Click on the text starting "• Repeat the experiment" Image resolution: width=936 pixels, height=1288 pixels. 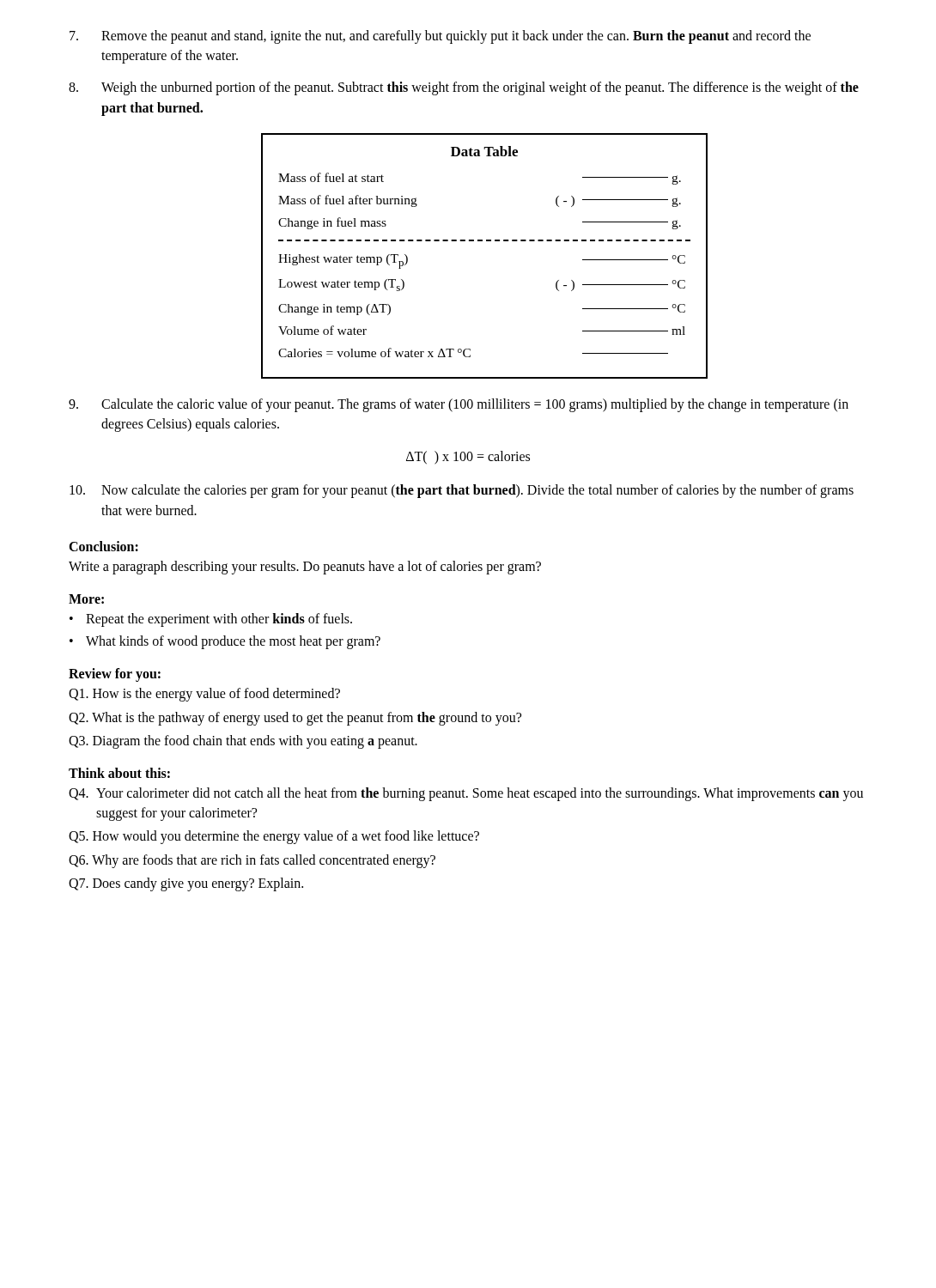click(x=211, y=619)
